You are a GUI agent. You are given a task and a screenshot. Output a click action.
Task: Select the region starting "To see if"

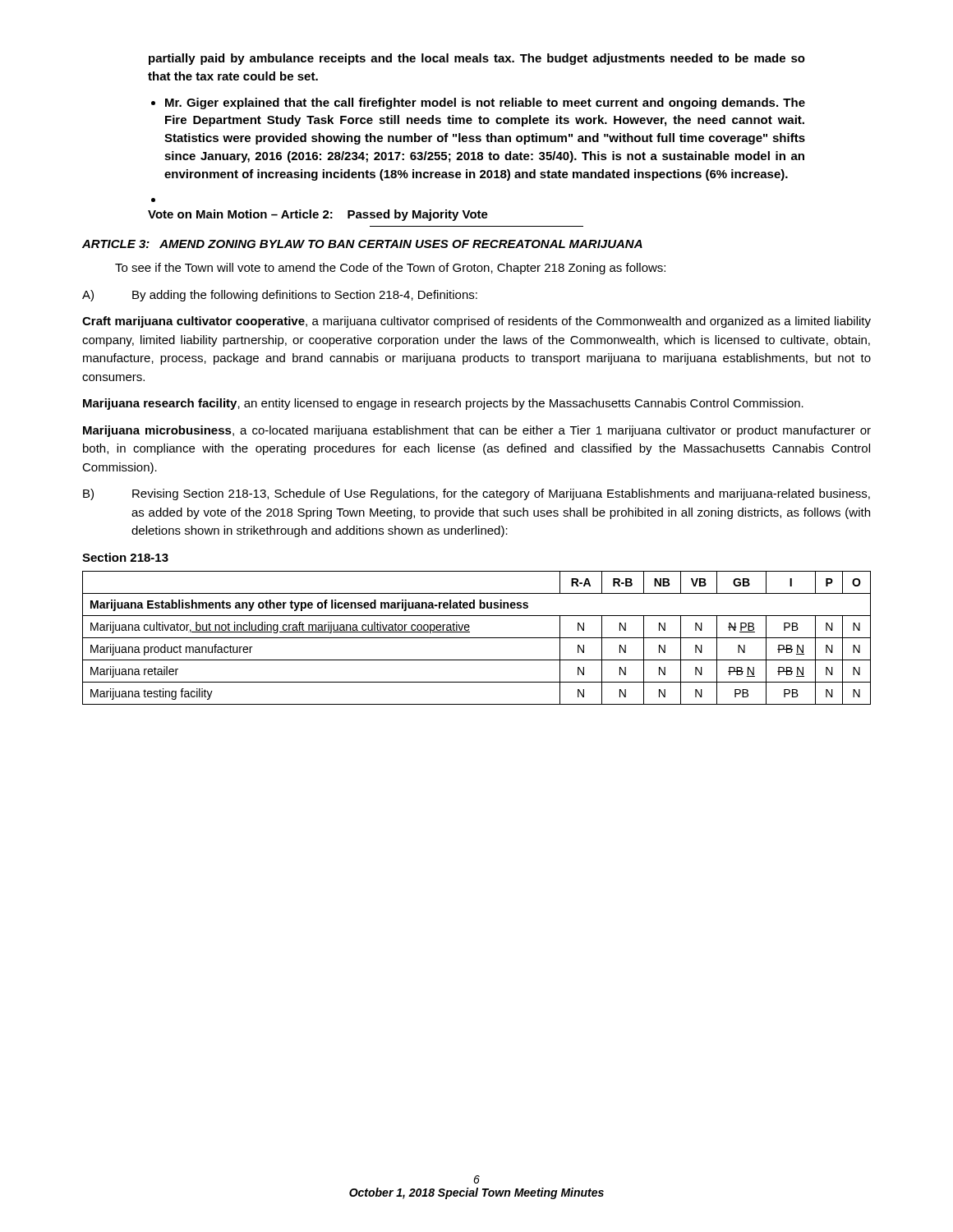pyautogui.click(x=391, y=268)
